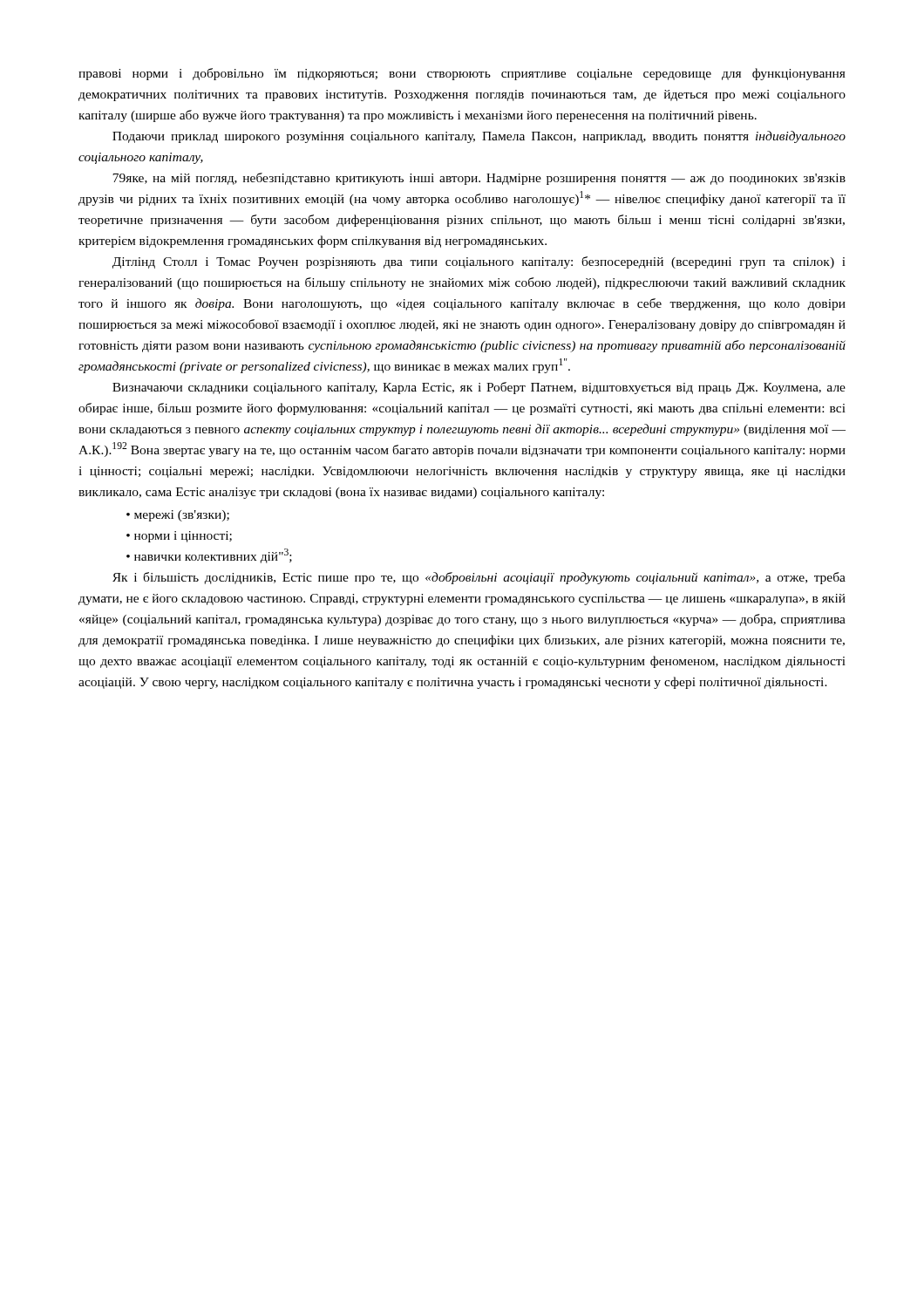Find the list item with the text "• навички колективних дій"3;"
This screenshot has width=924, height=1308.
[x=209, y=556]
